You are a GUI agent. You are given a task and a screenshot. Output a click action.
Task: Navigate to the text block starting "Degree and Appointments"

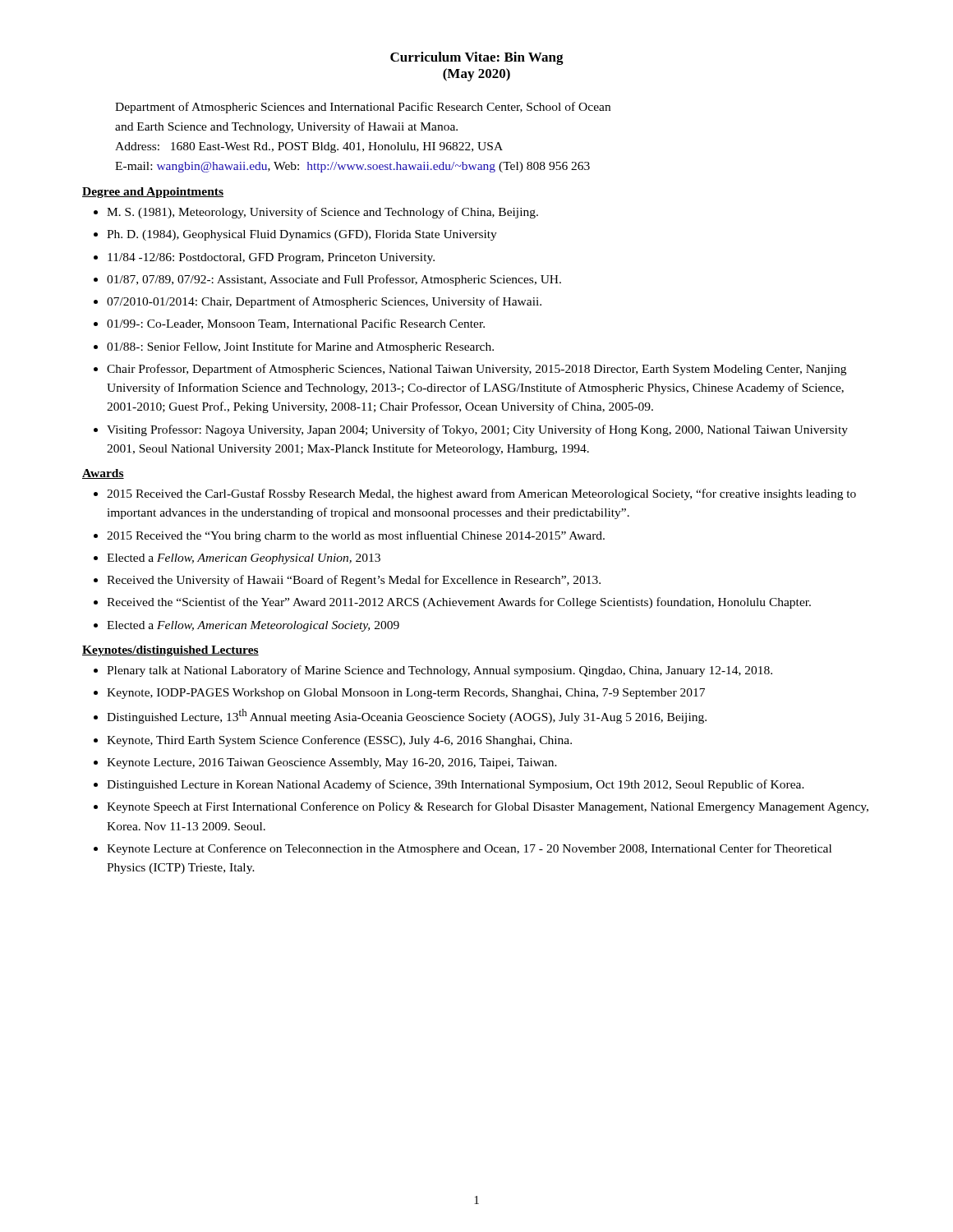pyautogui.click(x=153, y=191)
